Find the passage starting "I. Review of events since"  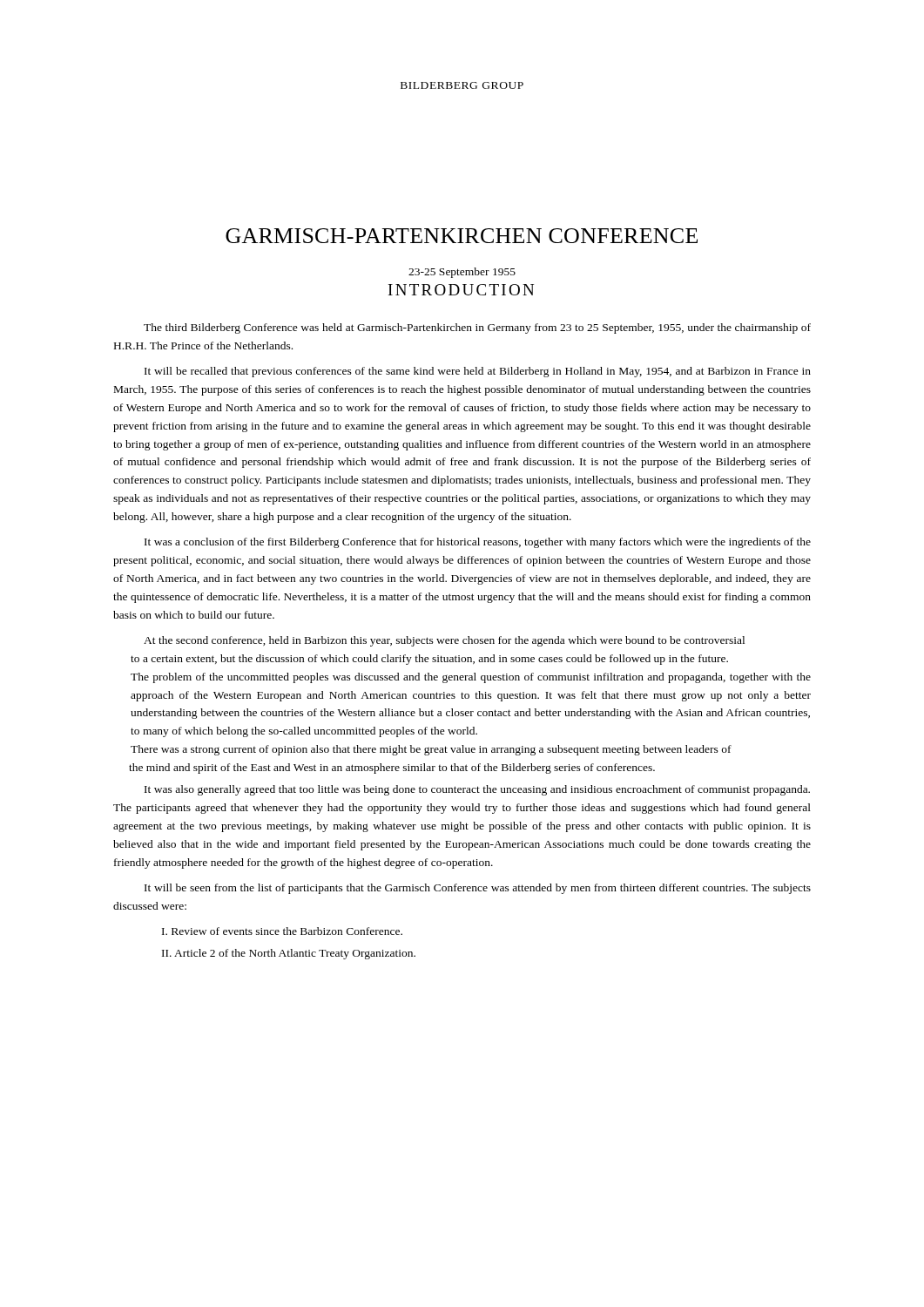pyautogui.click(x=282, y=931)
